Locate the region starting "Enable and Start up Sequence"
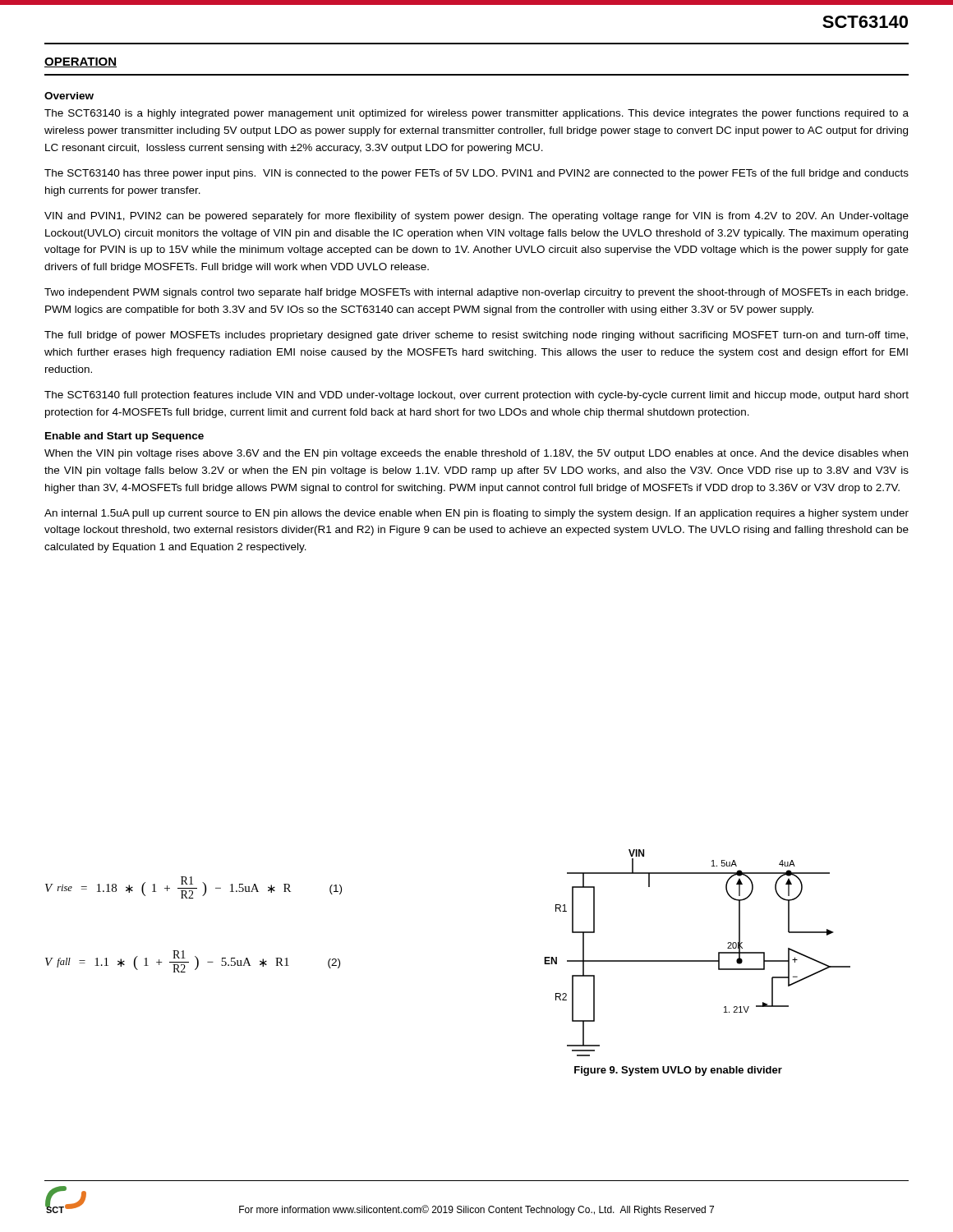Screen dimensions: 1232x953 (x=124, y=436)
